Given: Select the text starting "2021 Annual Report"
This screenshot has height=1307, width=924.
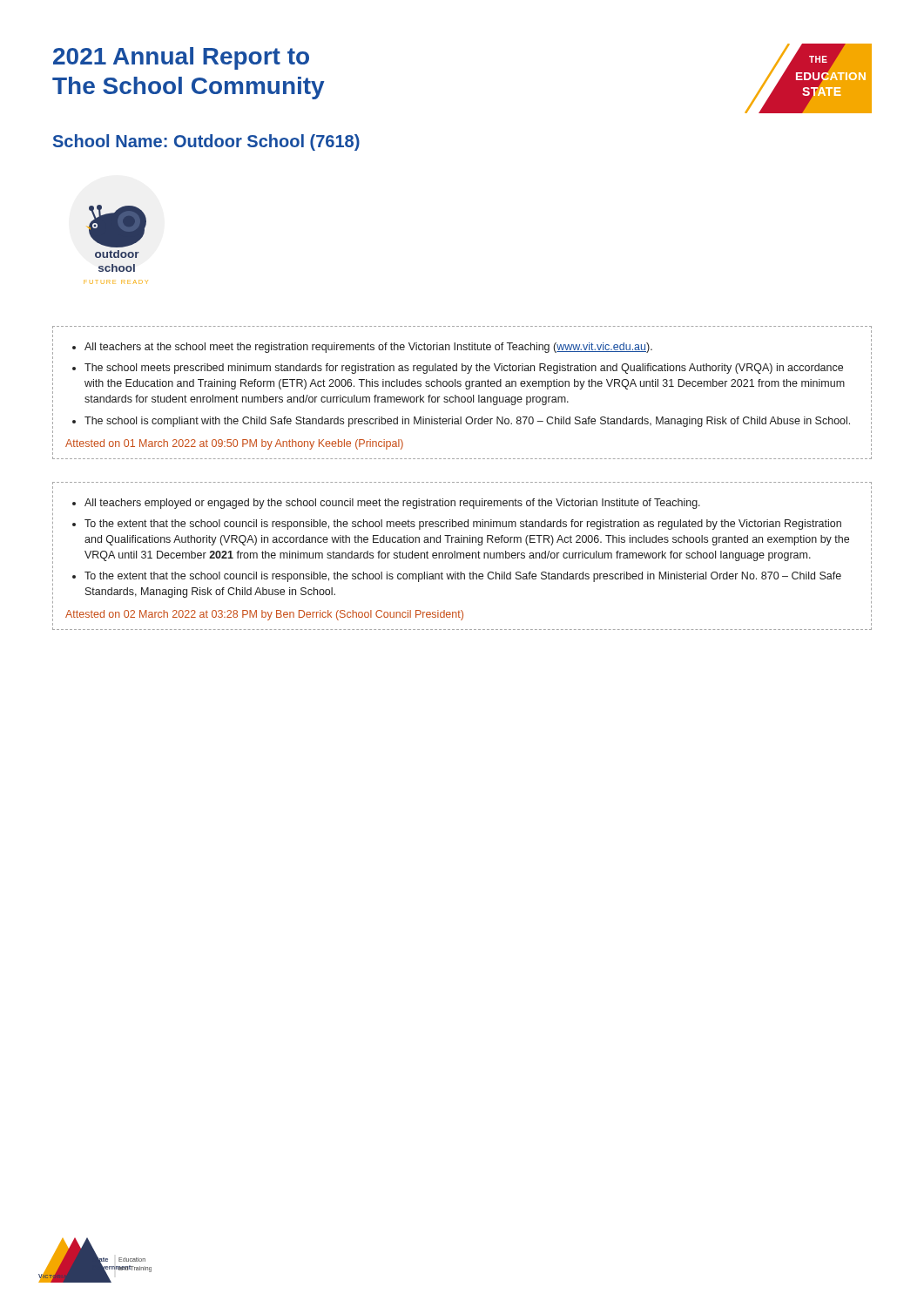Looking at the screenshot, I should click(188, 71).
